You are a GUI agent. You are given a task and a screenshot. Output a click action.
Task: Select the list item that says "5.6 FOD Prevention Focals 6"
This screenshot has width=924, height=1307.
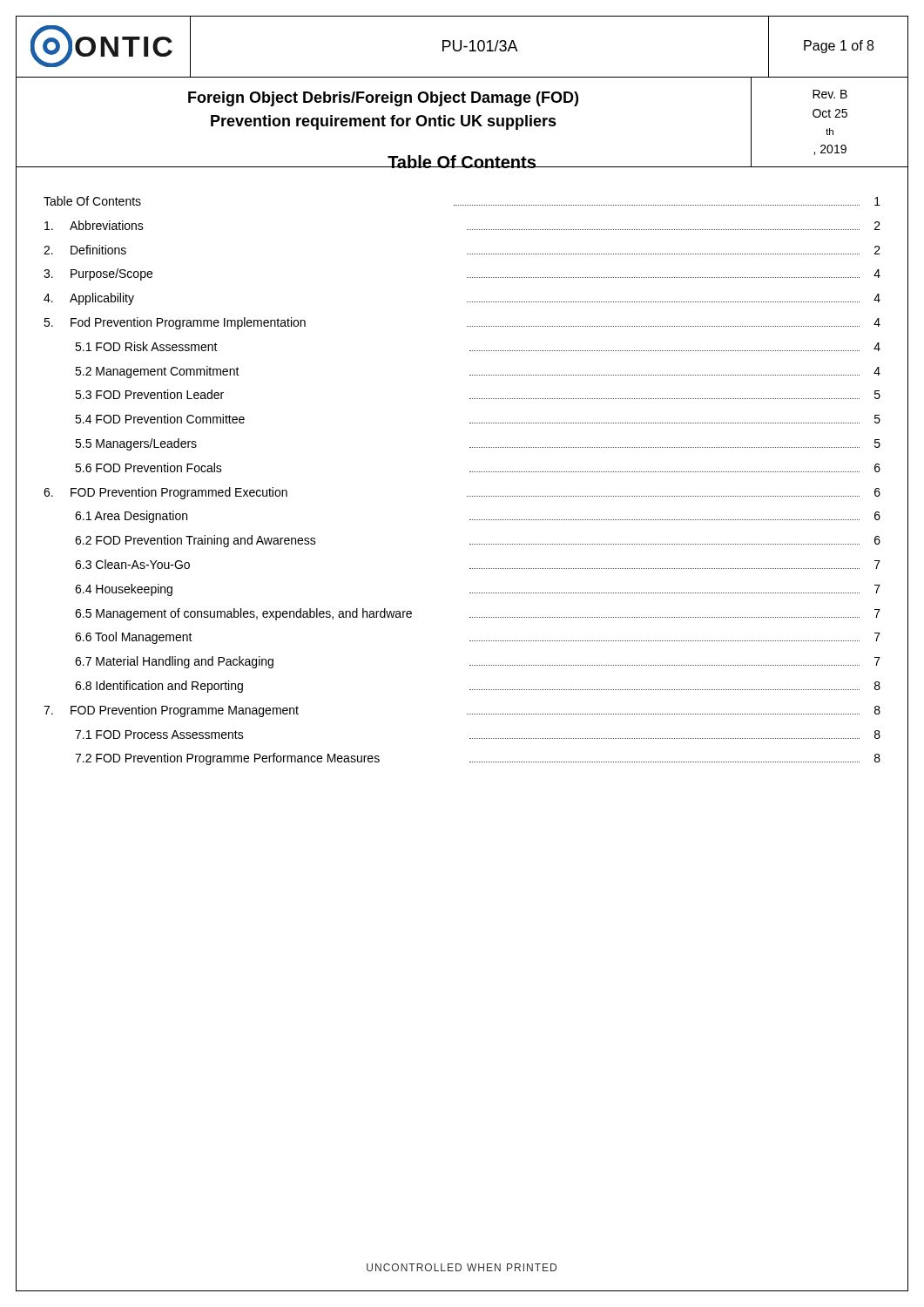[478, 468]
